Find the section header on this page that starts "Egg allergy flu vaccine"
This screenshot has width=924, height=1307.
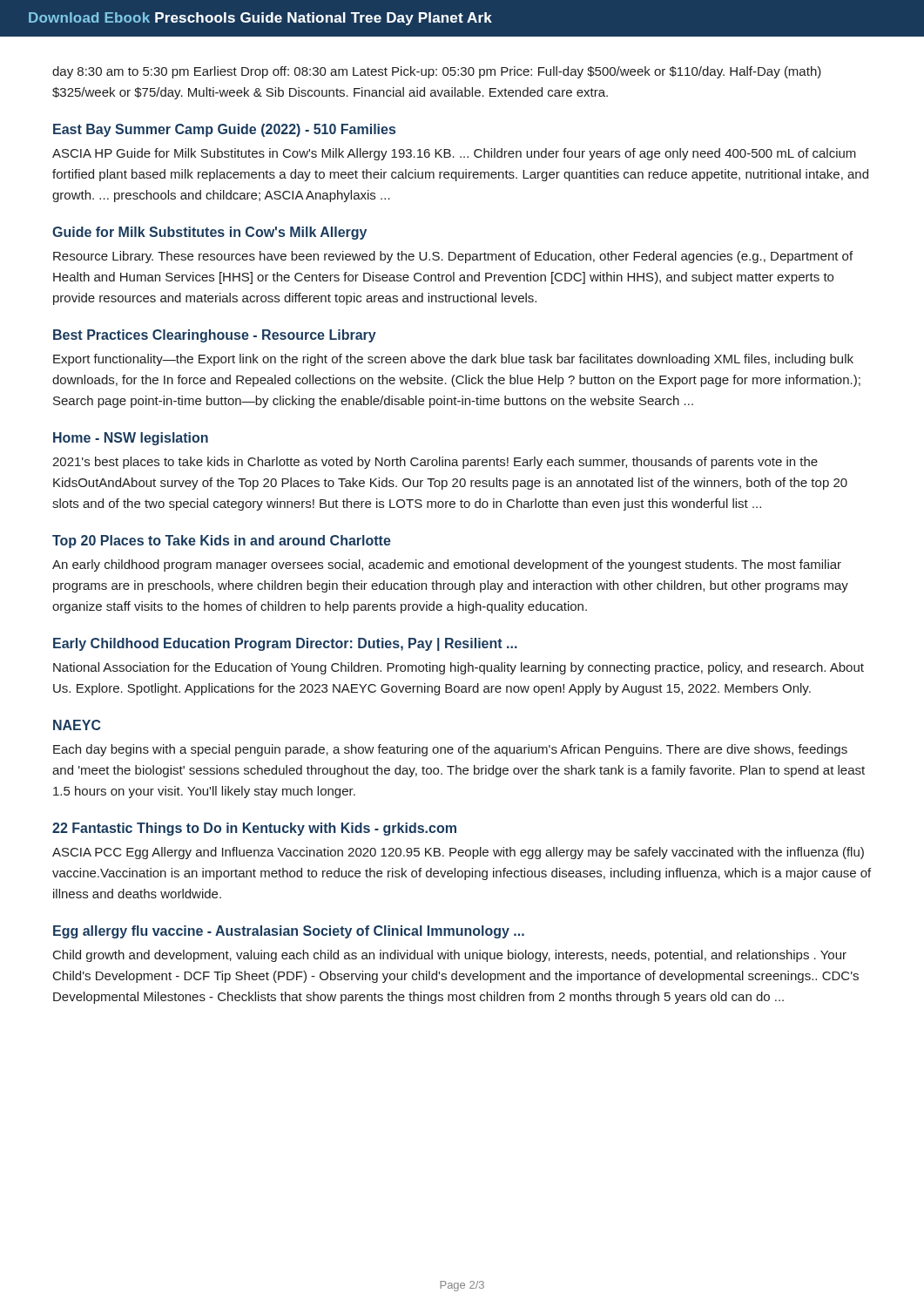(x=289, y=931)
